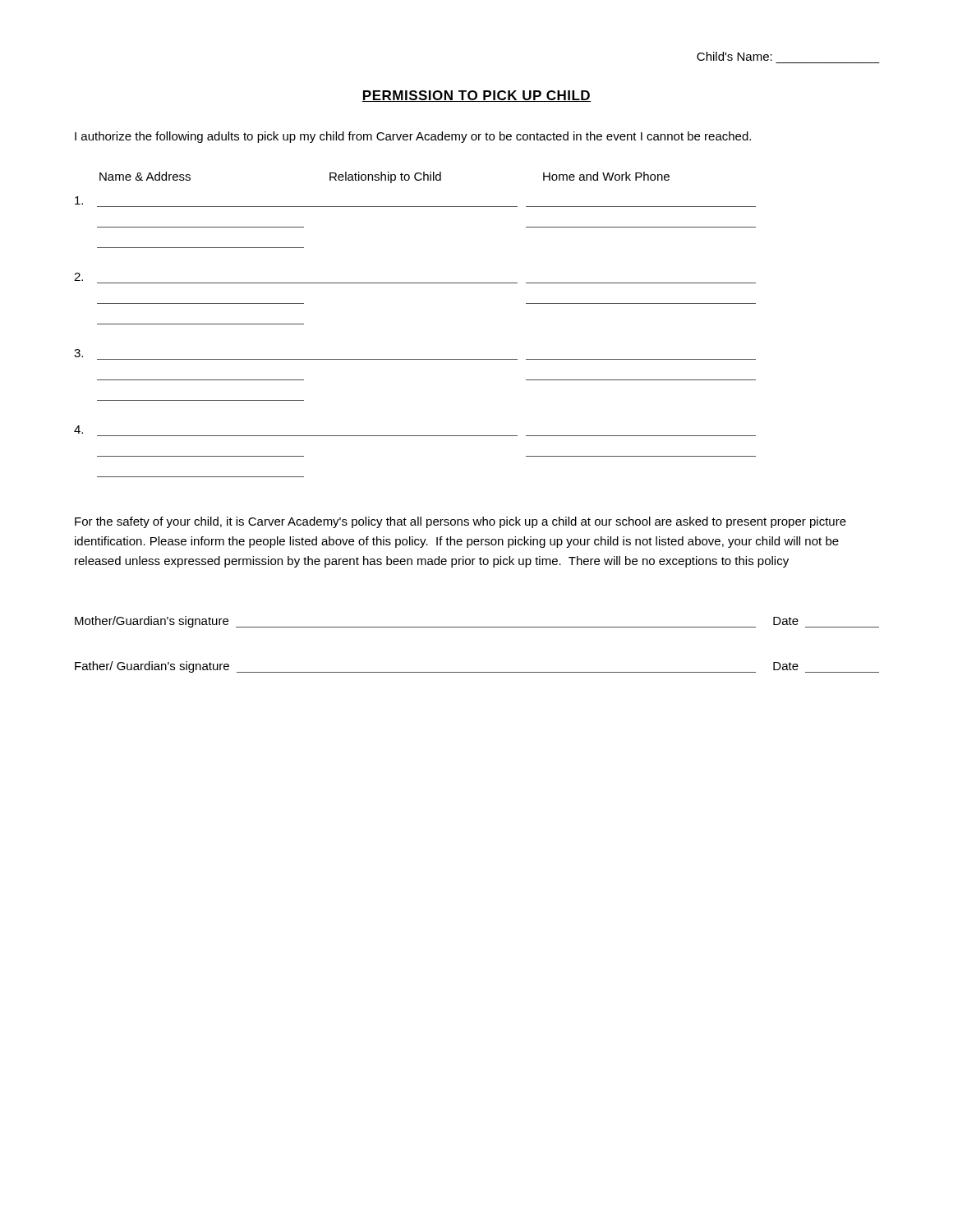Select the text block that reads "I authorize the following"

pyautogui.click(x=413, y=136)
